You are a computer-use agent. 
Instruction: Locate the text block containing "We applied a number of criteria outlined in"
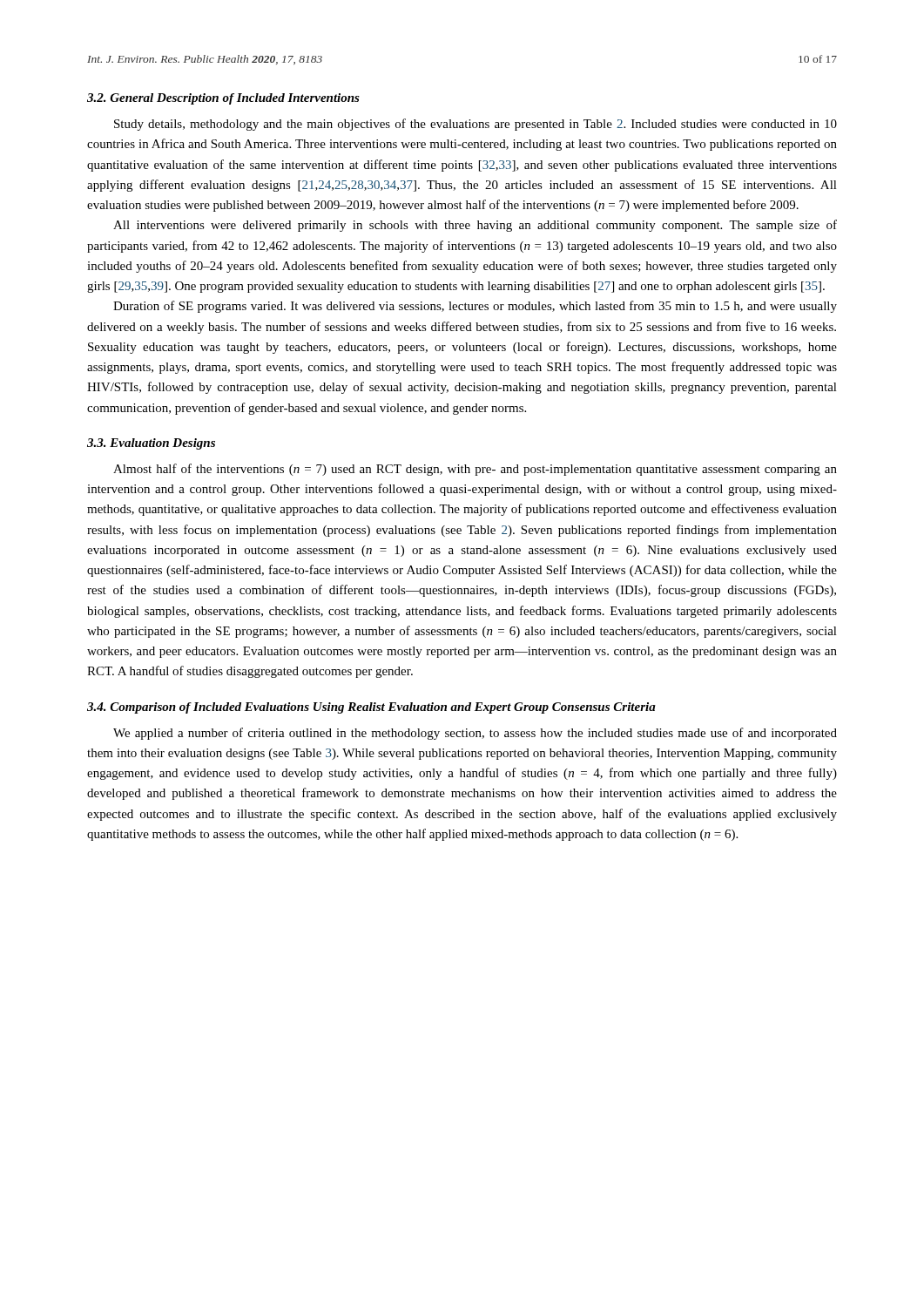(x=462, y=784)
